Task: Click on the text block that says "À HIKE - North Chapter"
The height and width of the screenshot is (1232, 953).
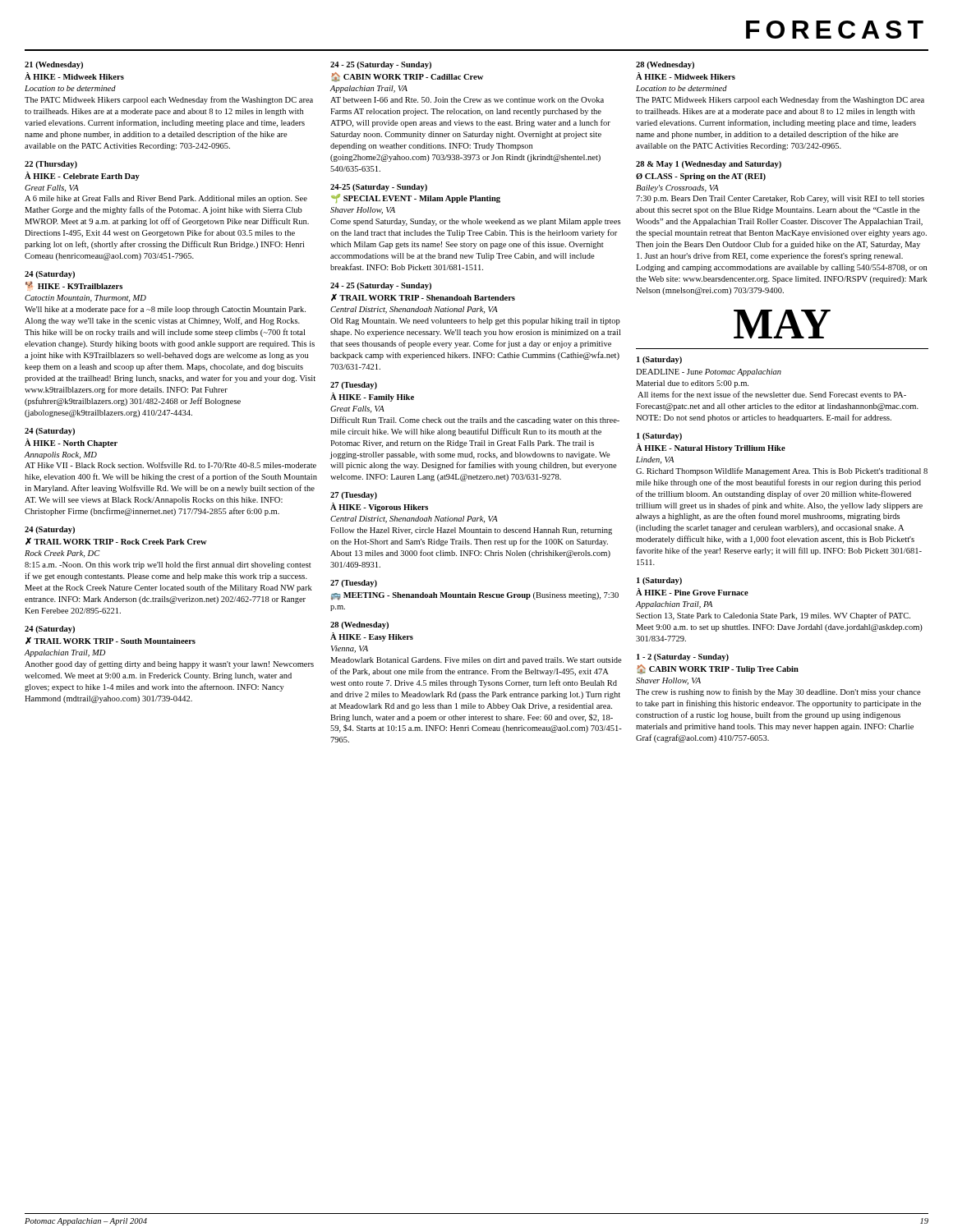Action: [171, 477]
